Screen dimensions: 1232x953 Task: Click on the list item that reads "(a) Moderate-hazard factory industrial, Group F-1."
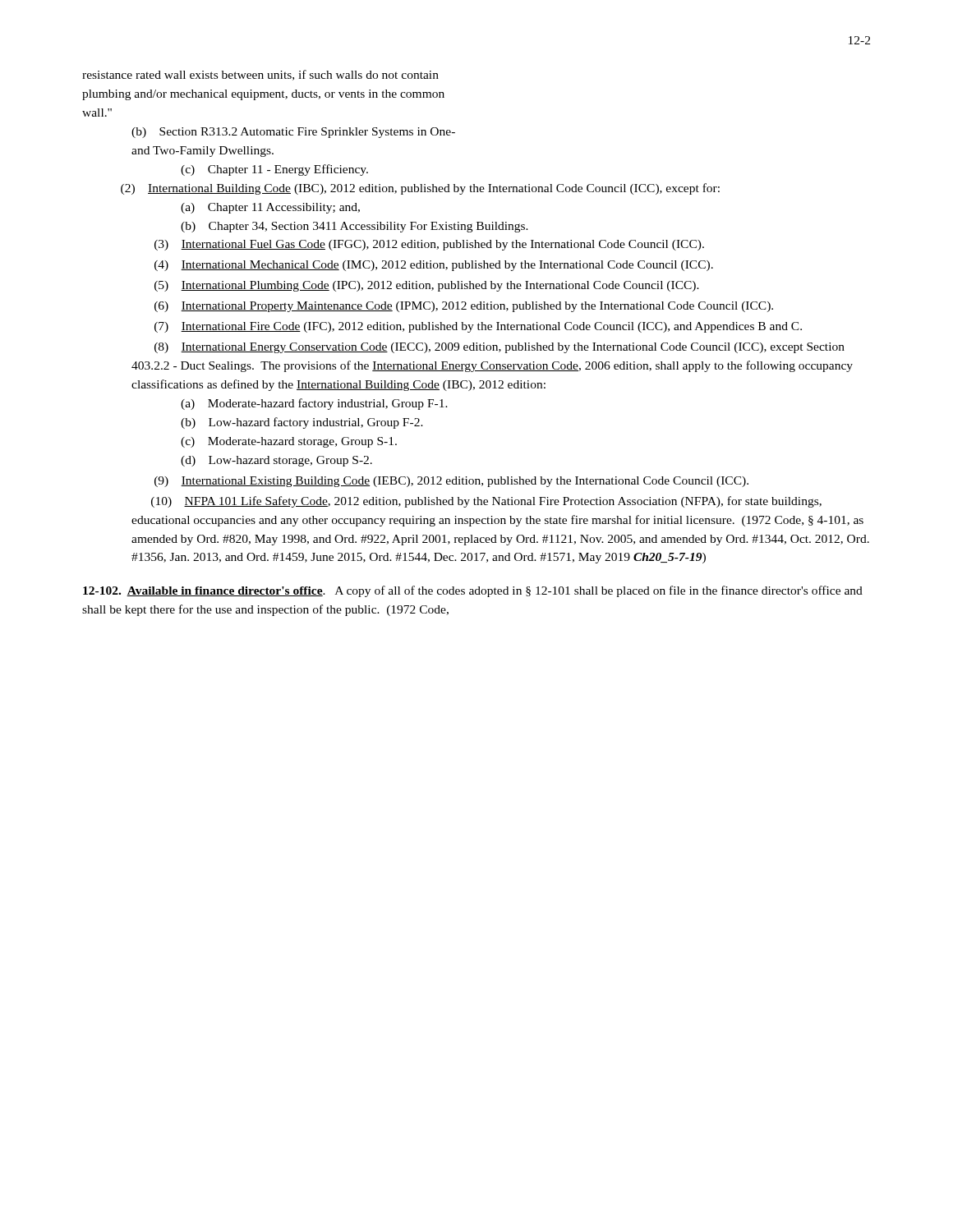[x=314, y=403]
